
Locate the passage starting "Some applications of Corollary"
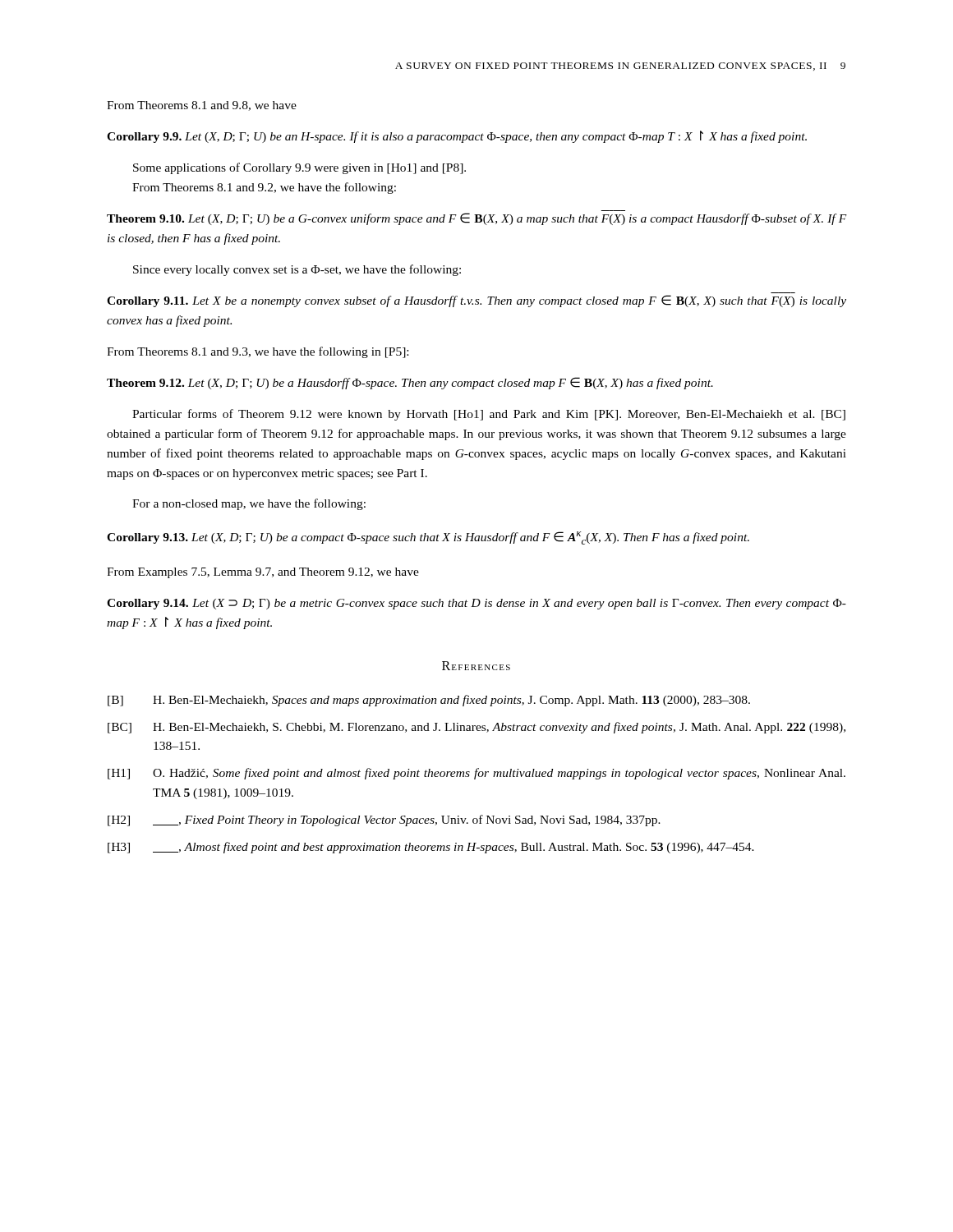click(x=300, y=177)
